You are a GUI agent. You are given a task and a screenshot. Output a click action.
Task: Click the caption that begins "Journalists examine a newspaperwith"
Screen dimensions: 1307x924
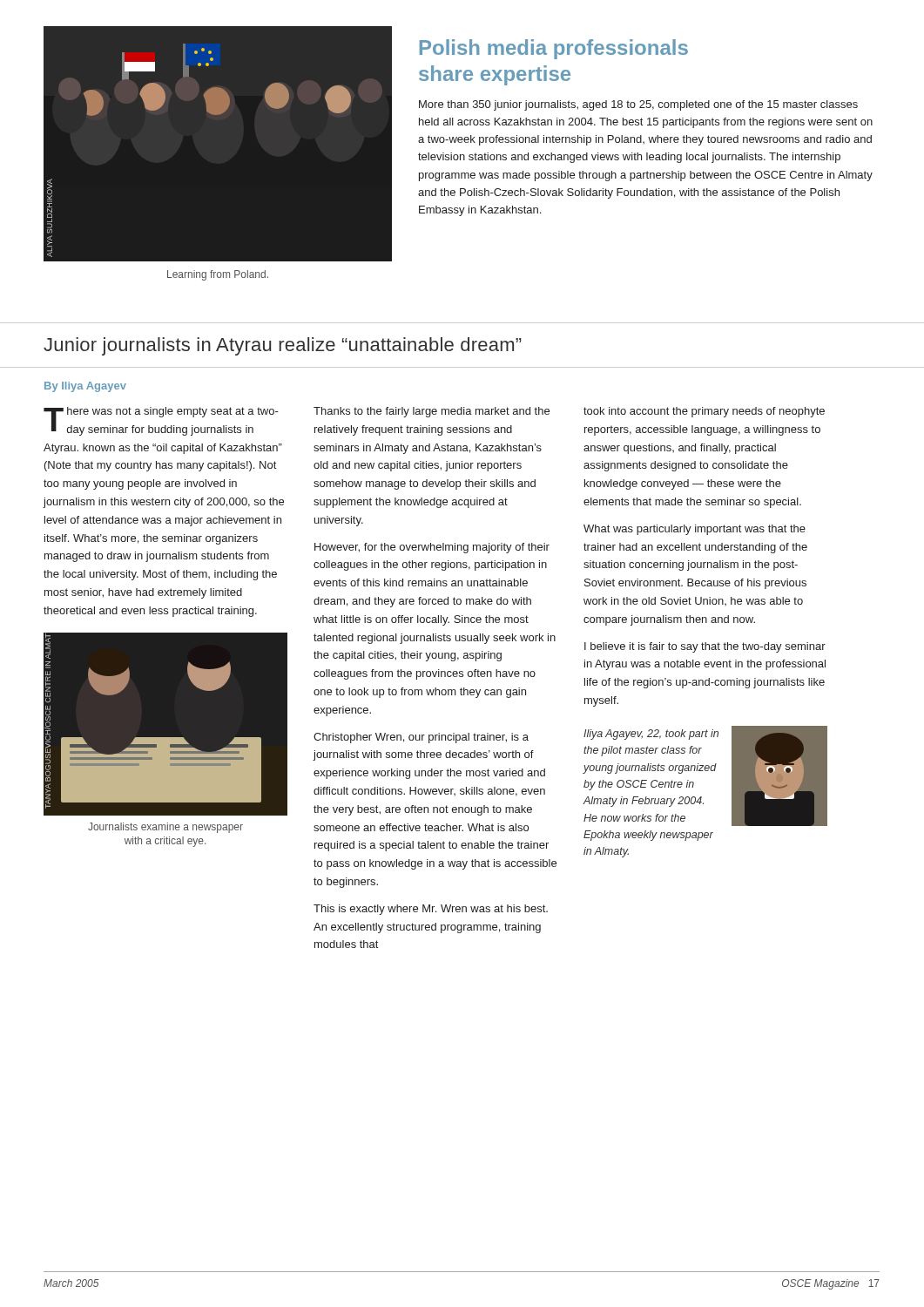[165, 834]
